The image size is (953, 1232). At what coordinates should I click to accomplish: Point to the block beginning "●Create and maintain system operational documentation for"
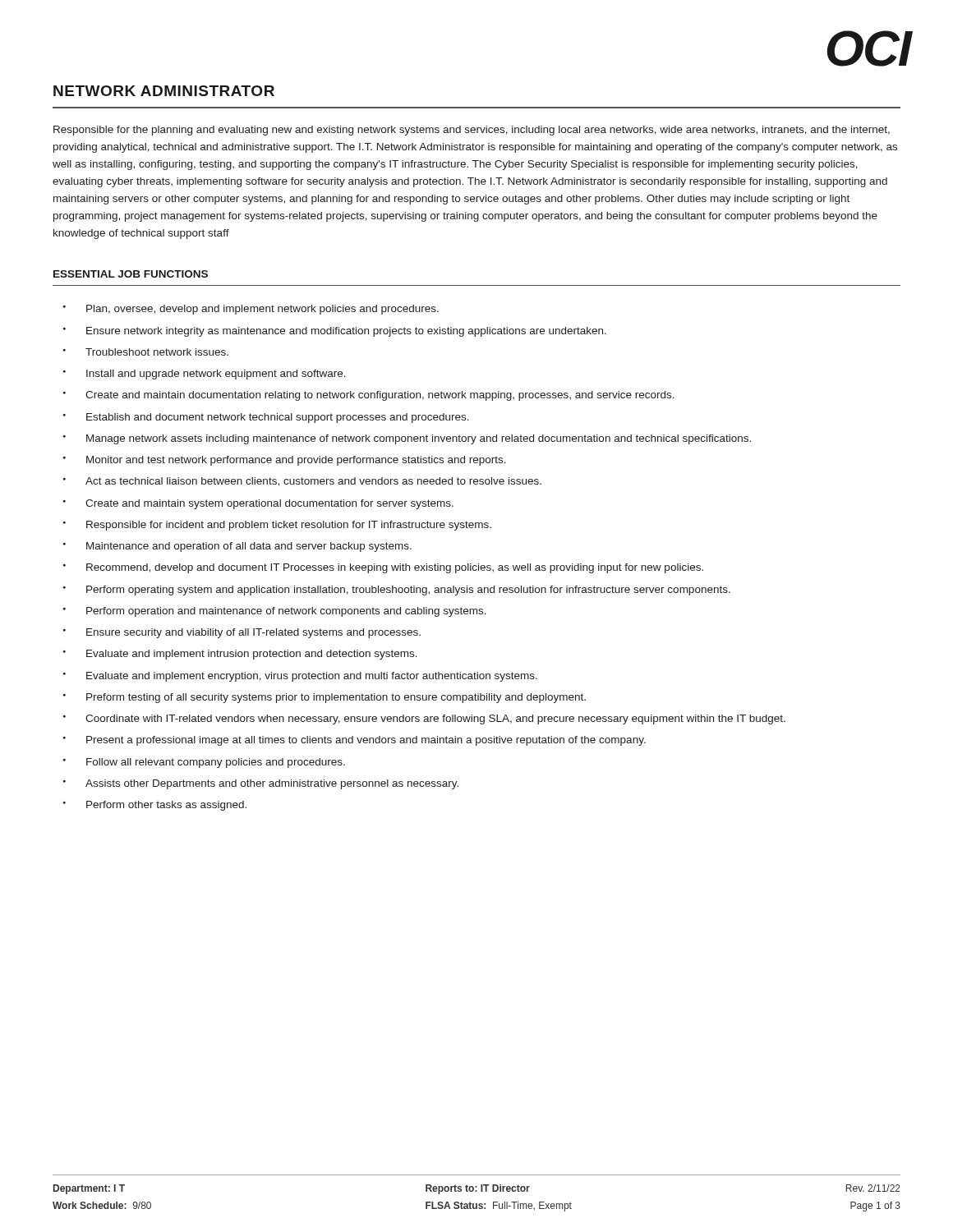point(258,504)
